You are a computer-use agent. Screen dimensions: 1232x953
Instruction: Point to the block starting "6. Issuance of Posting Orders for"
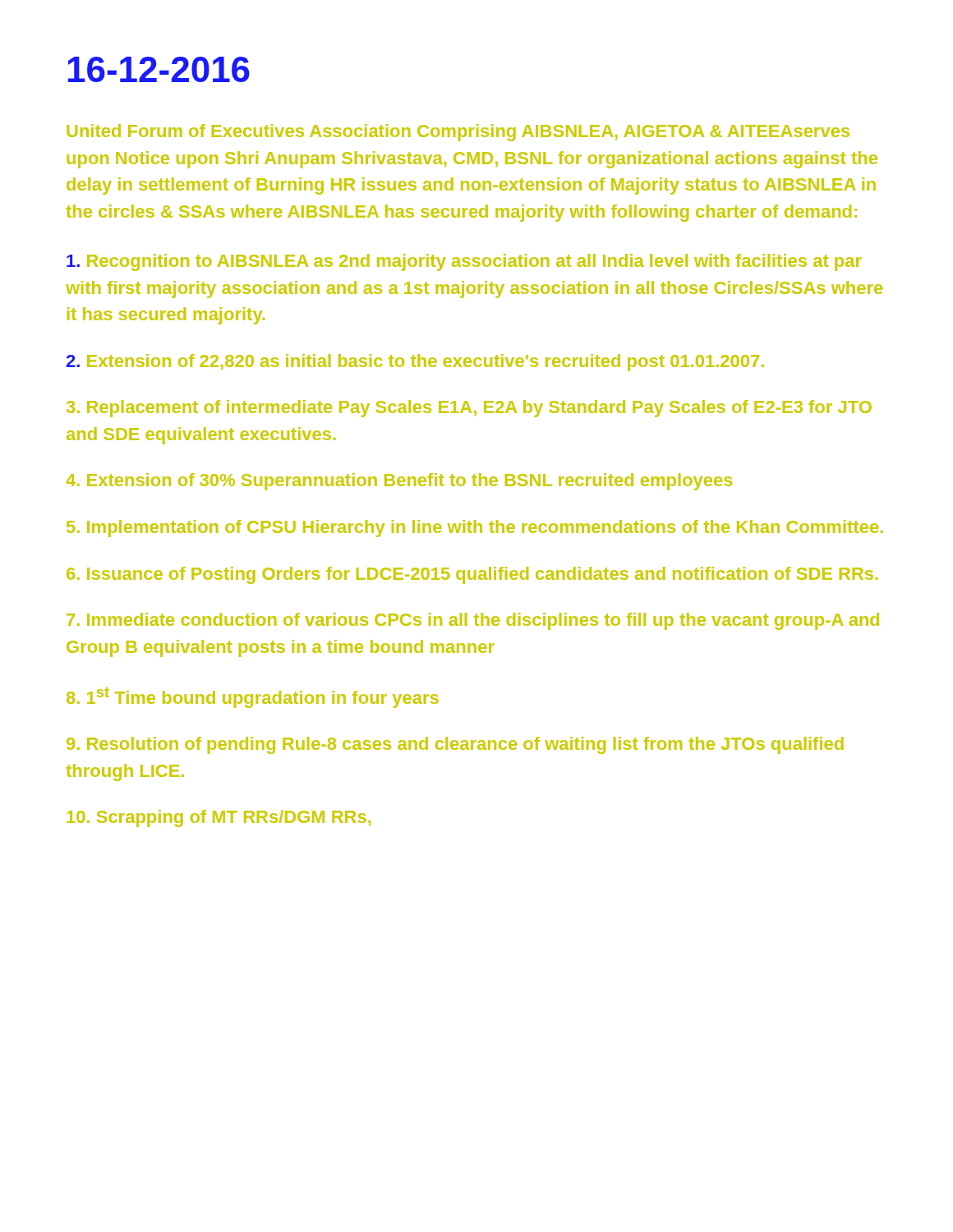(472, 573)
